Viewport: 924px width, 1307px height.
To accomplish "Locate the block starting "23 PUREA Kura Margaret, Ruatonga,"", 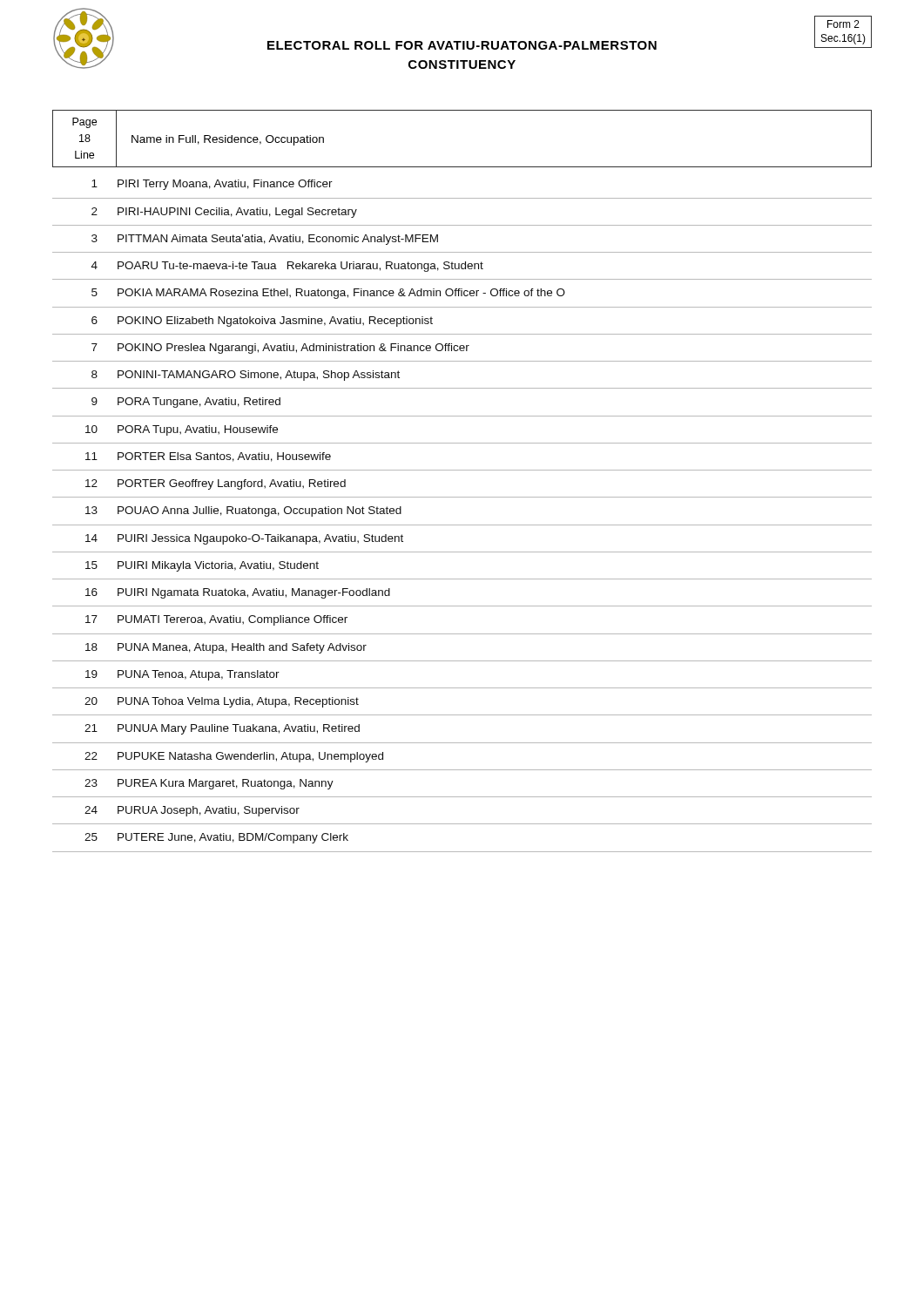I will click(209, 784).
